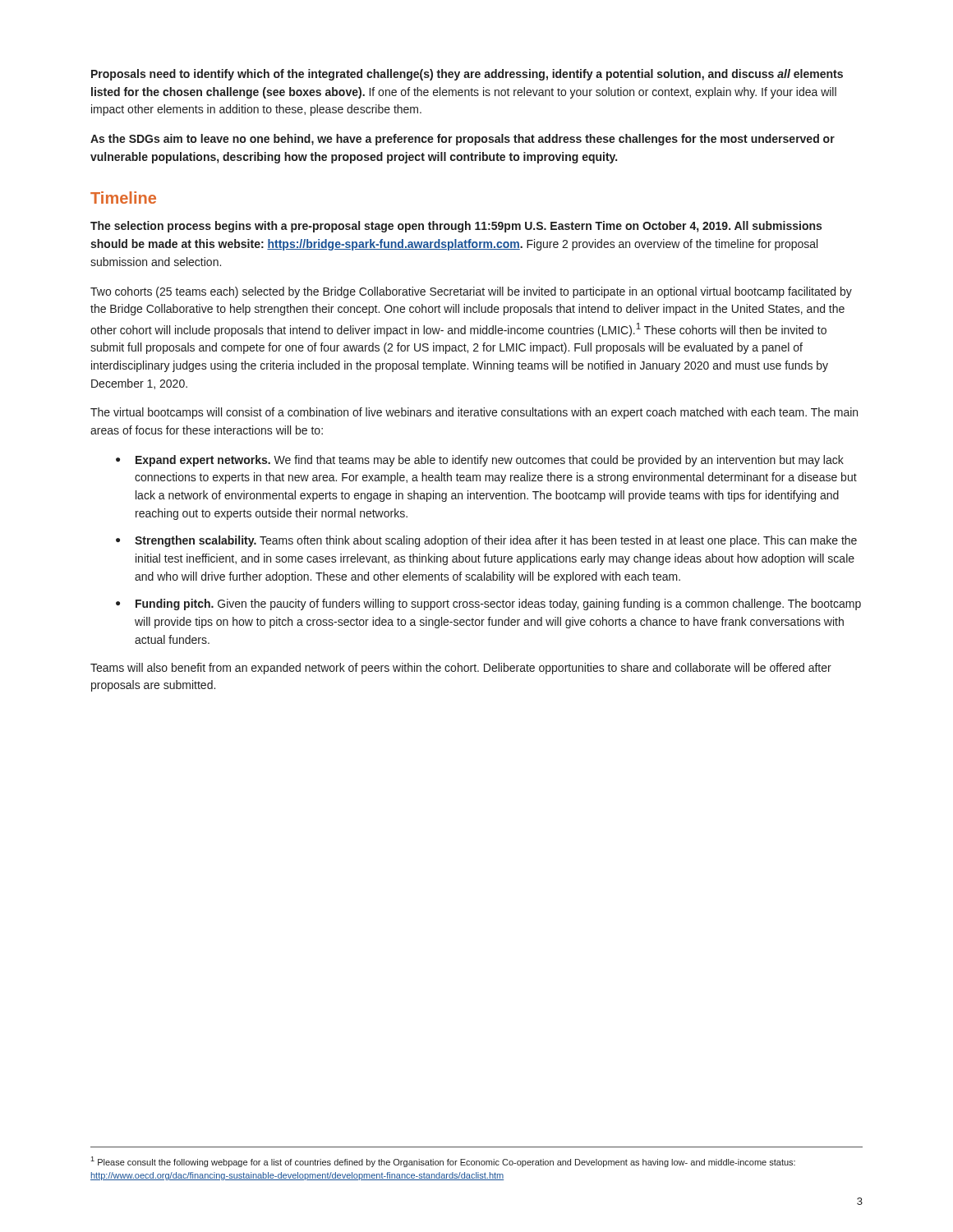953x1232 pixels.
Task: Select the region starting "Funding pitch. Given the paucity of funders willing"
Action: pos(498,622)
